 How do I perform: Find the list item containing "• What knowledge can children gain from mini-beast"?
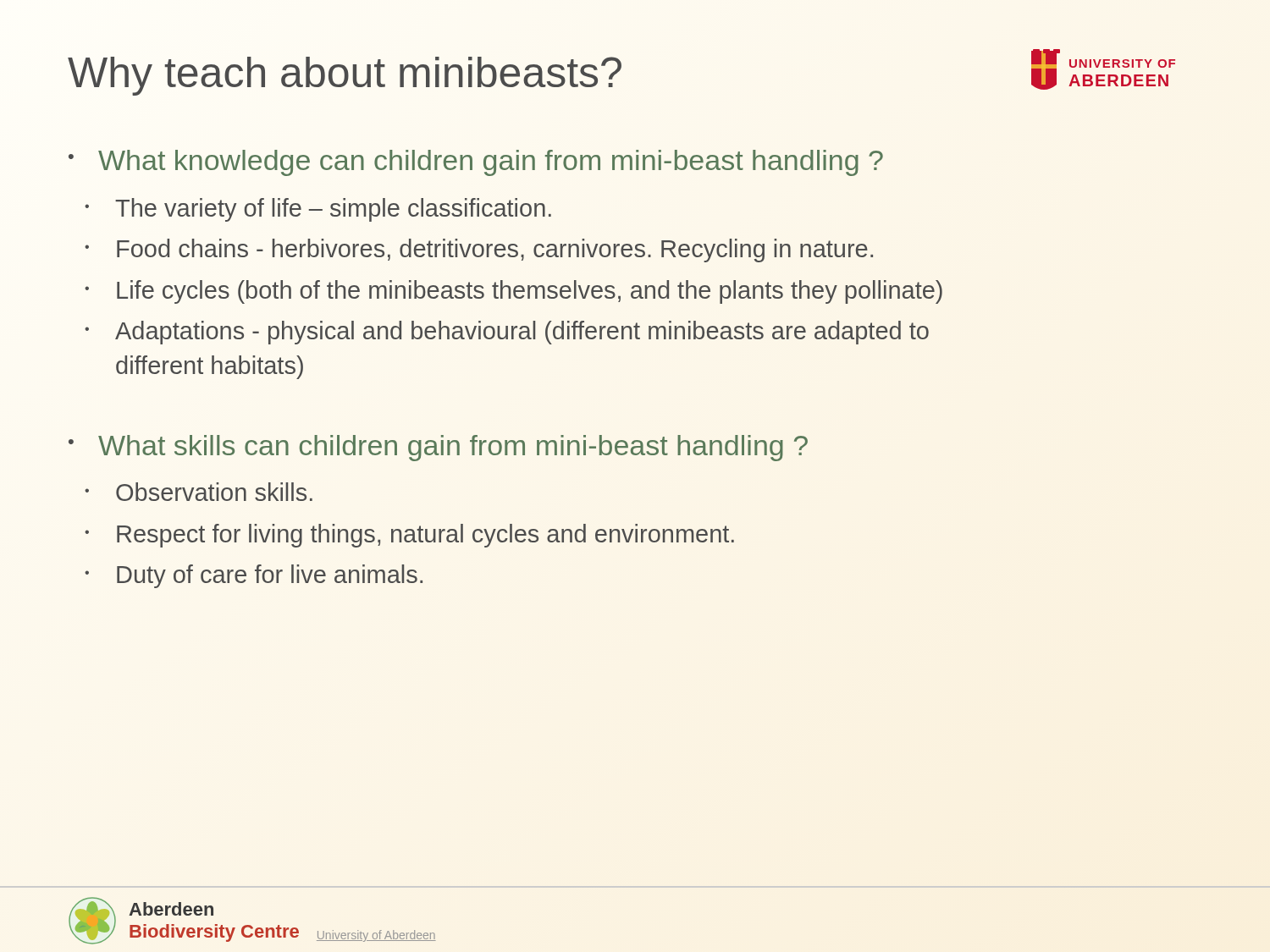[x=635, y=161]
